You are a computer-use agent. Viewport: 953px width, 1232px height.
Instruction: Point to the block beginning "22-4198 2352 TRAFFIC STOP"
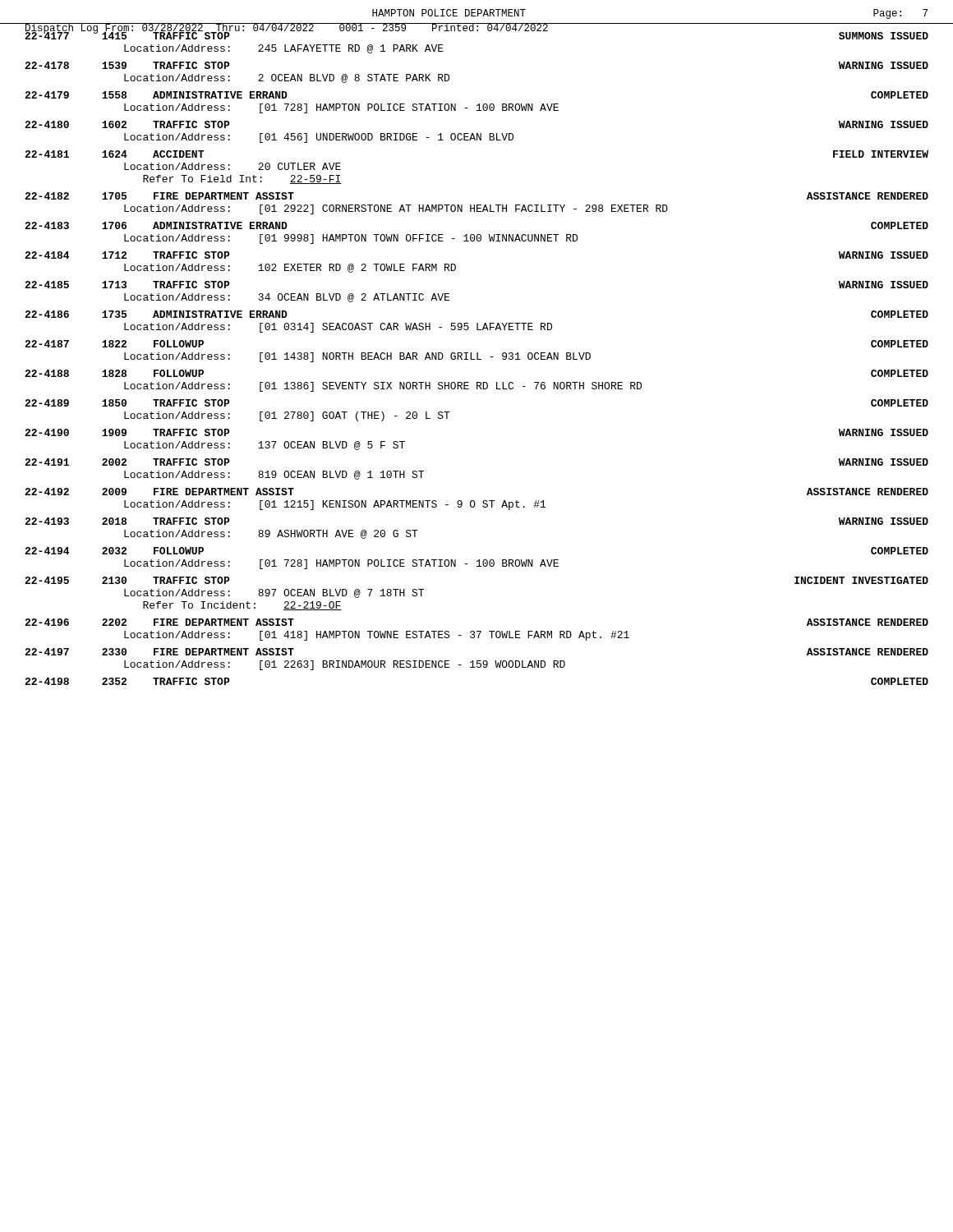46,681
